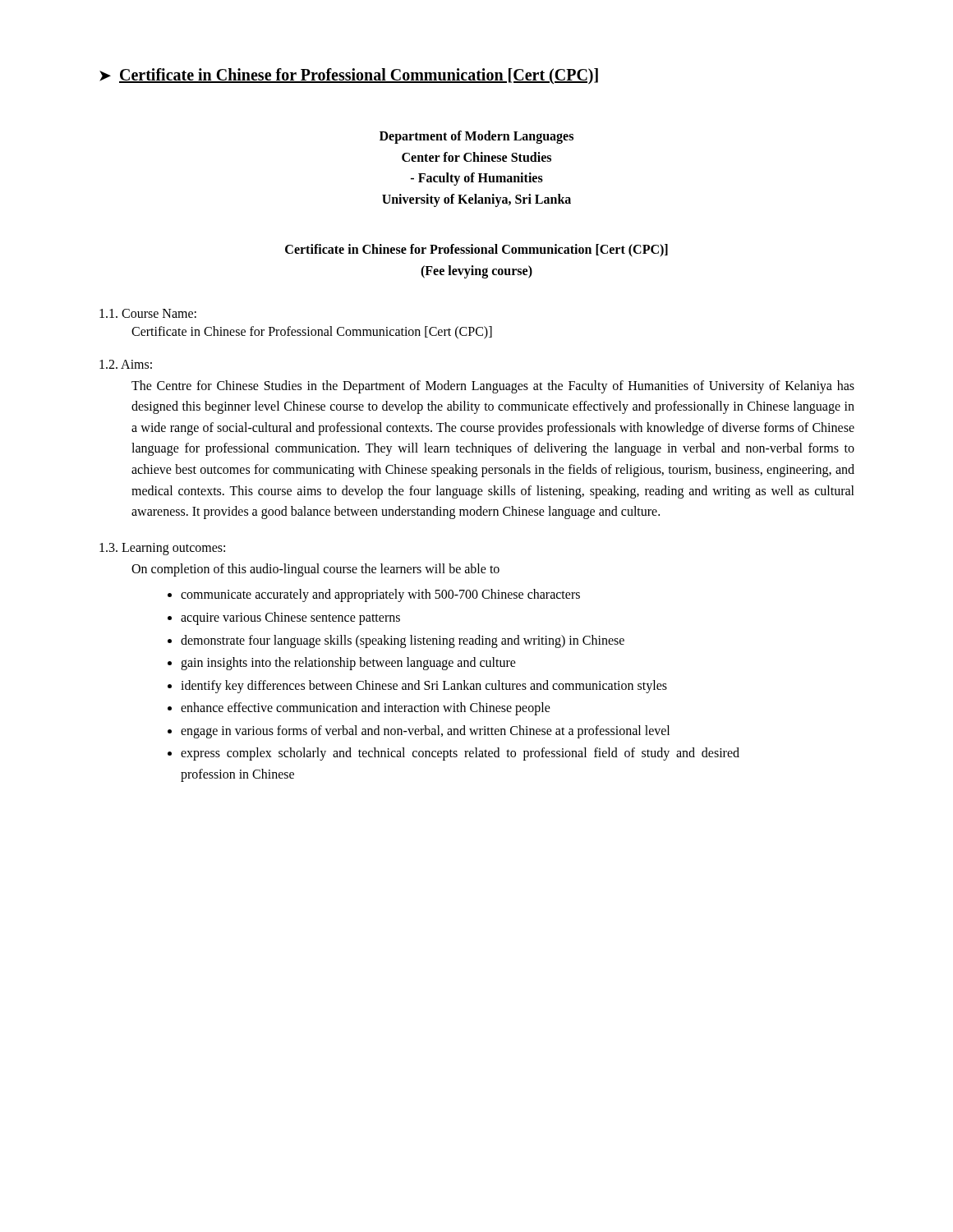Select the text block starting "Department of Modern Languages Center for Chinese"

click(476, 168)
